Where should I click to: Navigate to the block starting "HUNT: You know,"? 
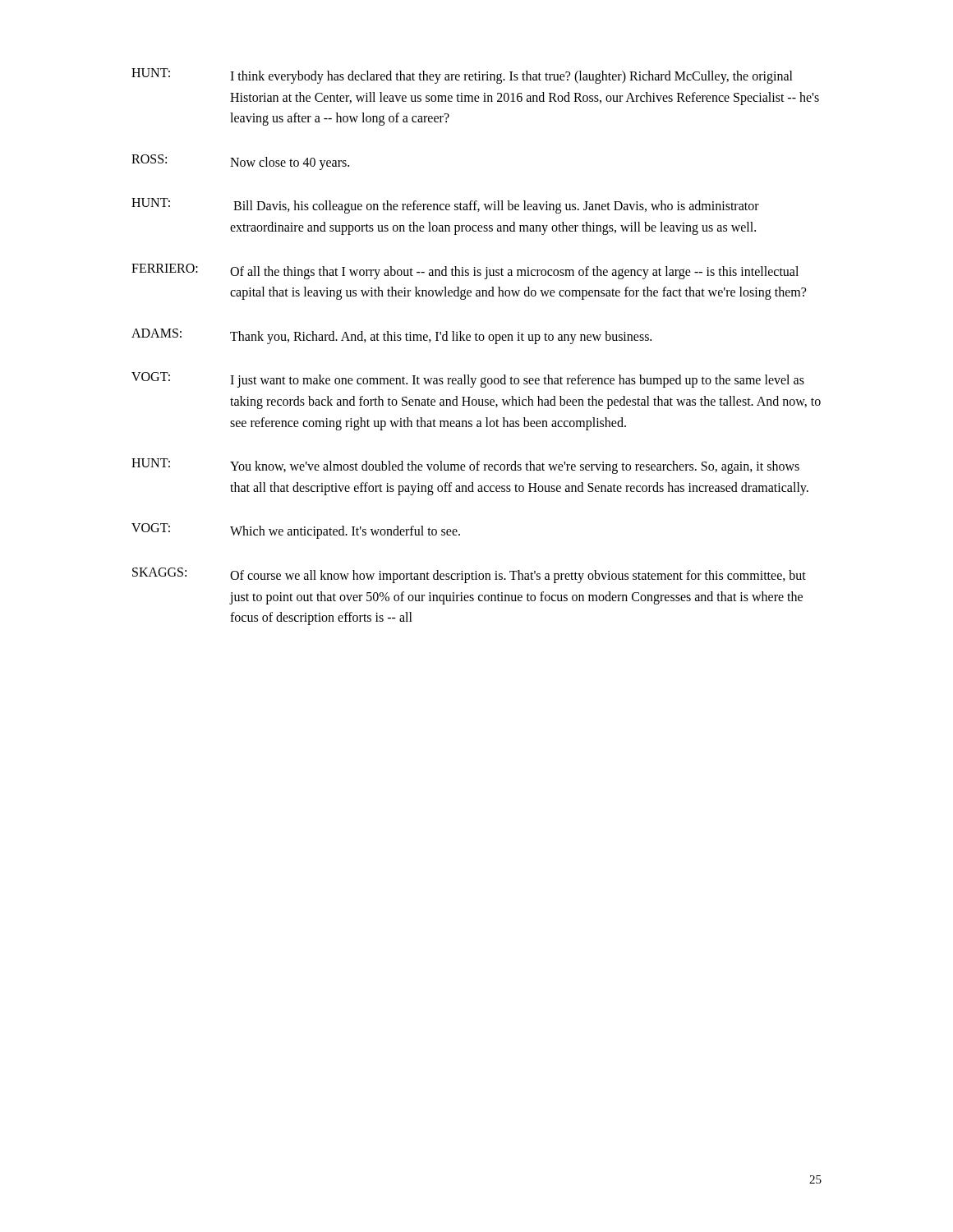pyautogui.click(x=476, y=477)
